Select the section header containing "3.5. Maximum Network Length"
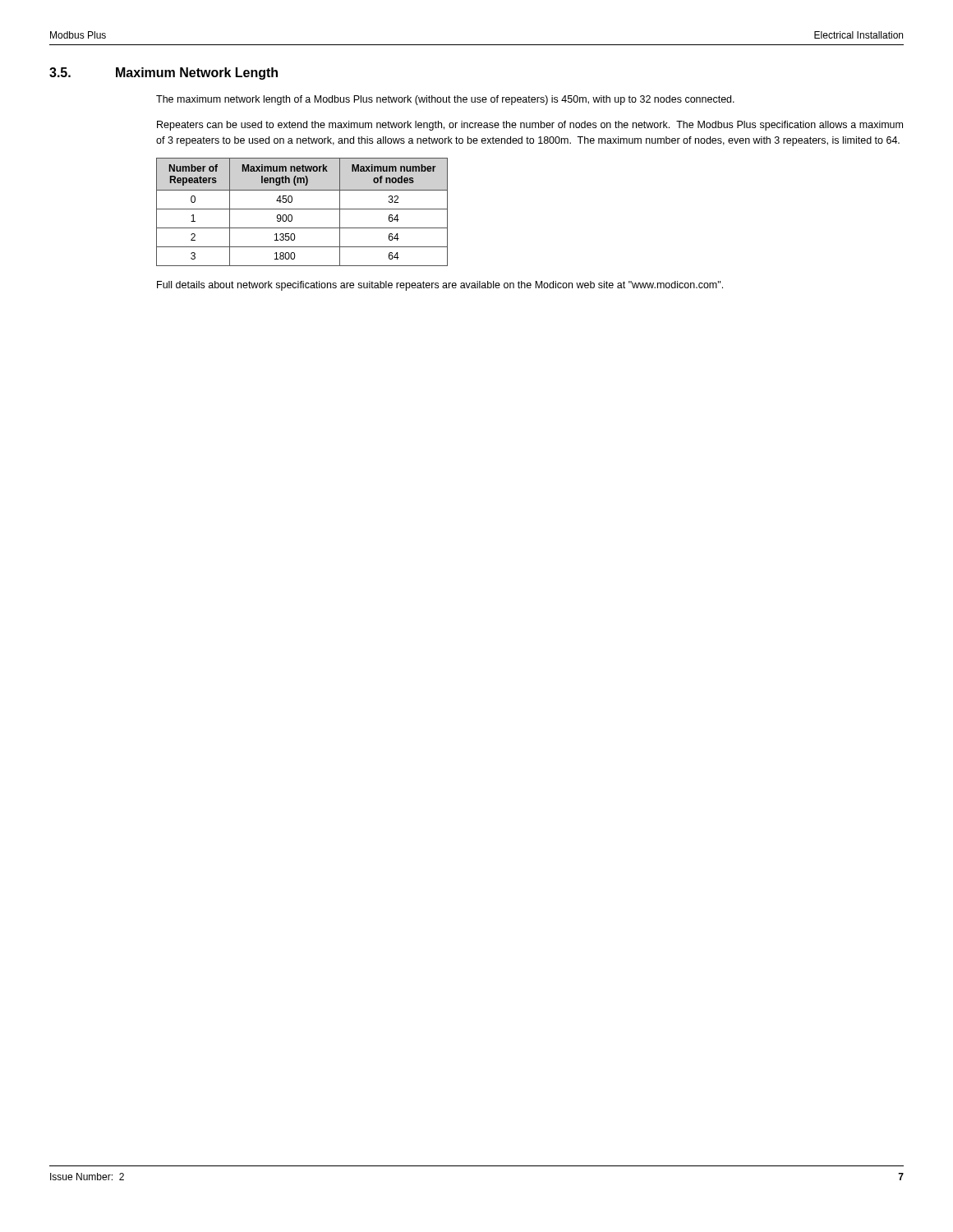This screenshot has width=953, height=1232. (164, 73)
